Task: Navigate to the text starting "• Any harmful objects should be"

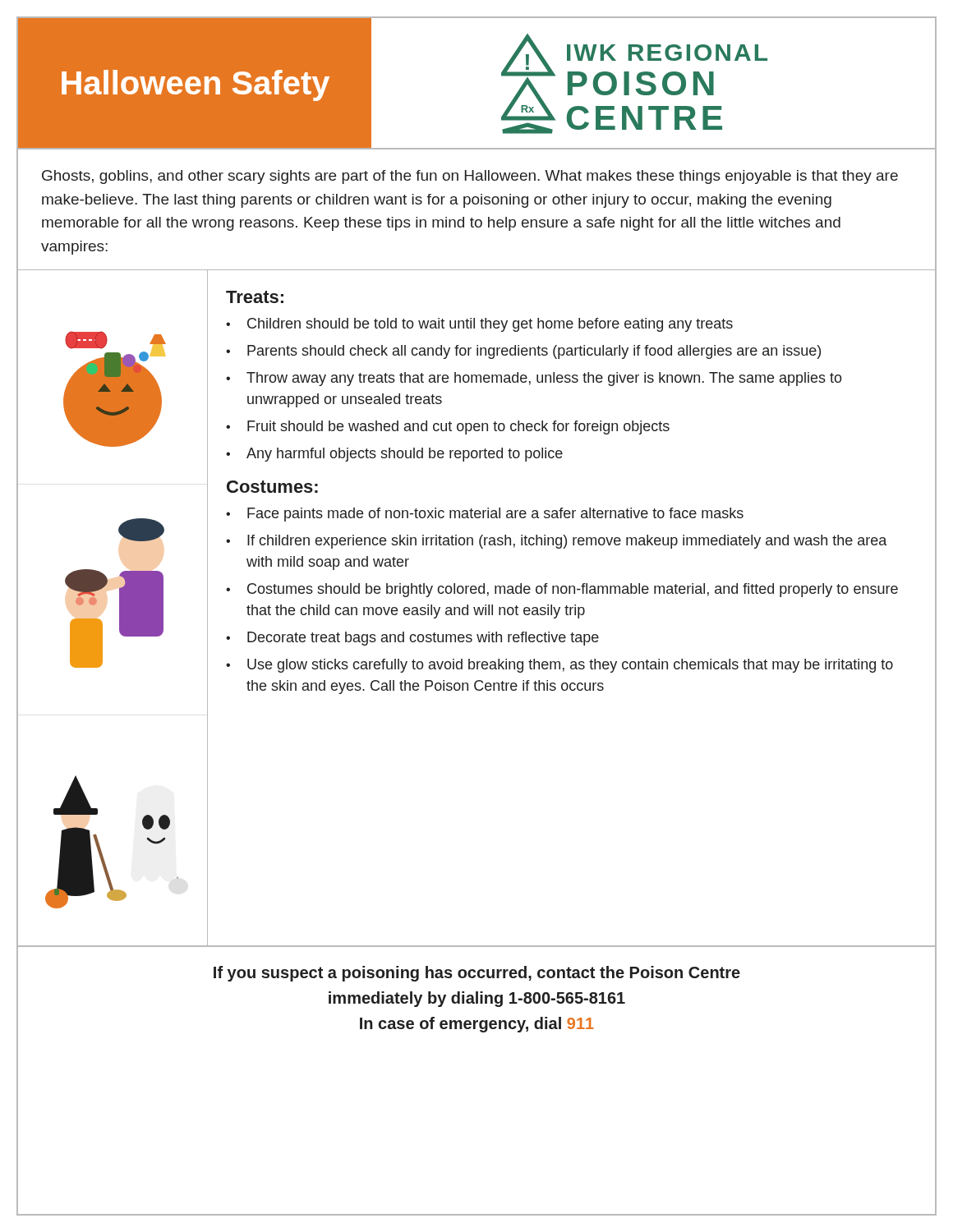Action: 394,454
